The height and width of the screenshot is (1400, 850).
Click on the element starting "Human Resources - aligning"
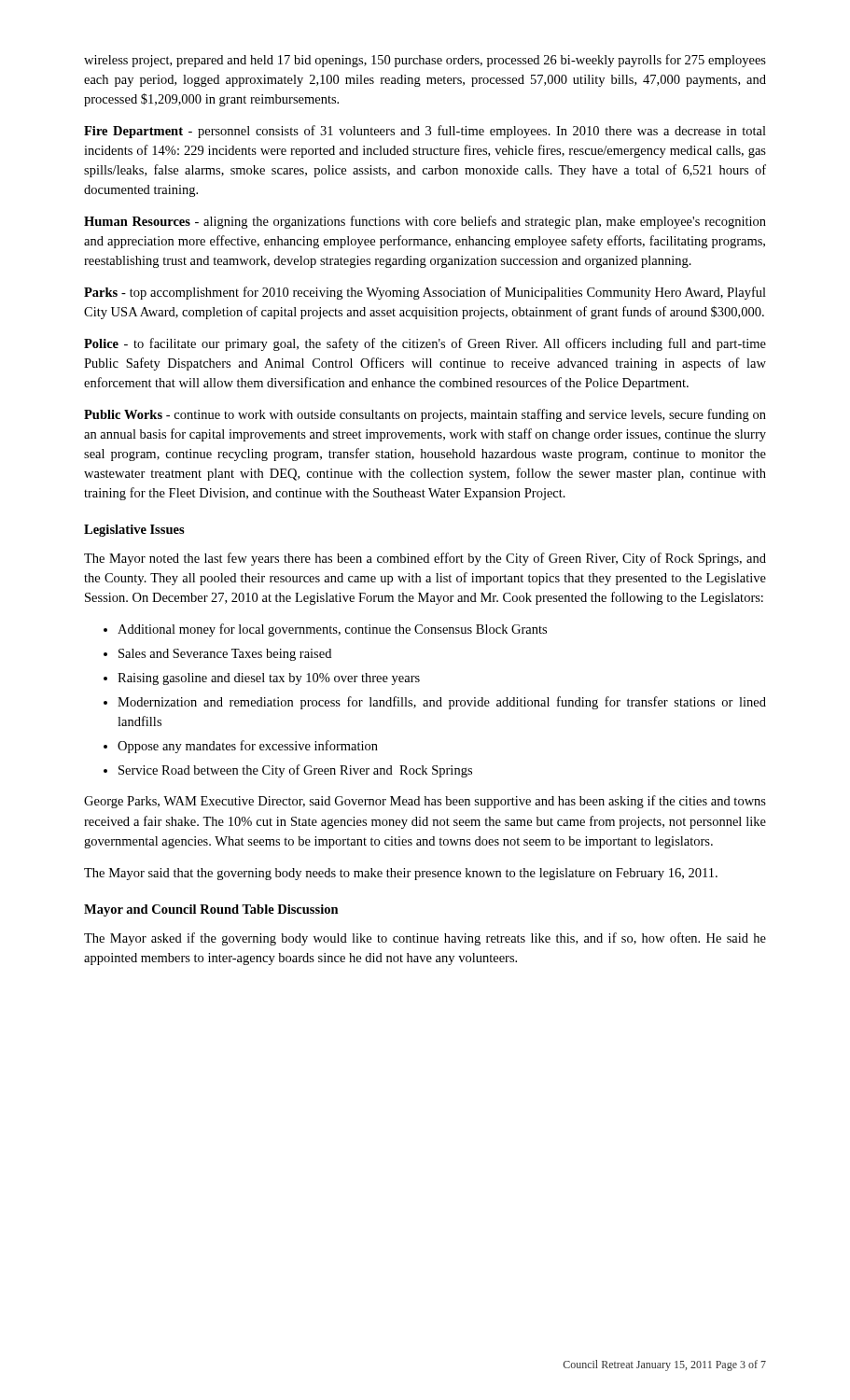[425, 241]
